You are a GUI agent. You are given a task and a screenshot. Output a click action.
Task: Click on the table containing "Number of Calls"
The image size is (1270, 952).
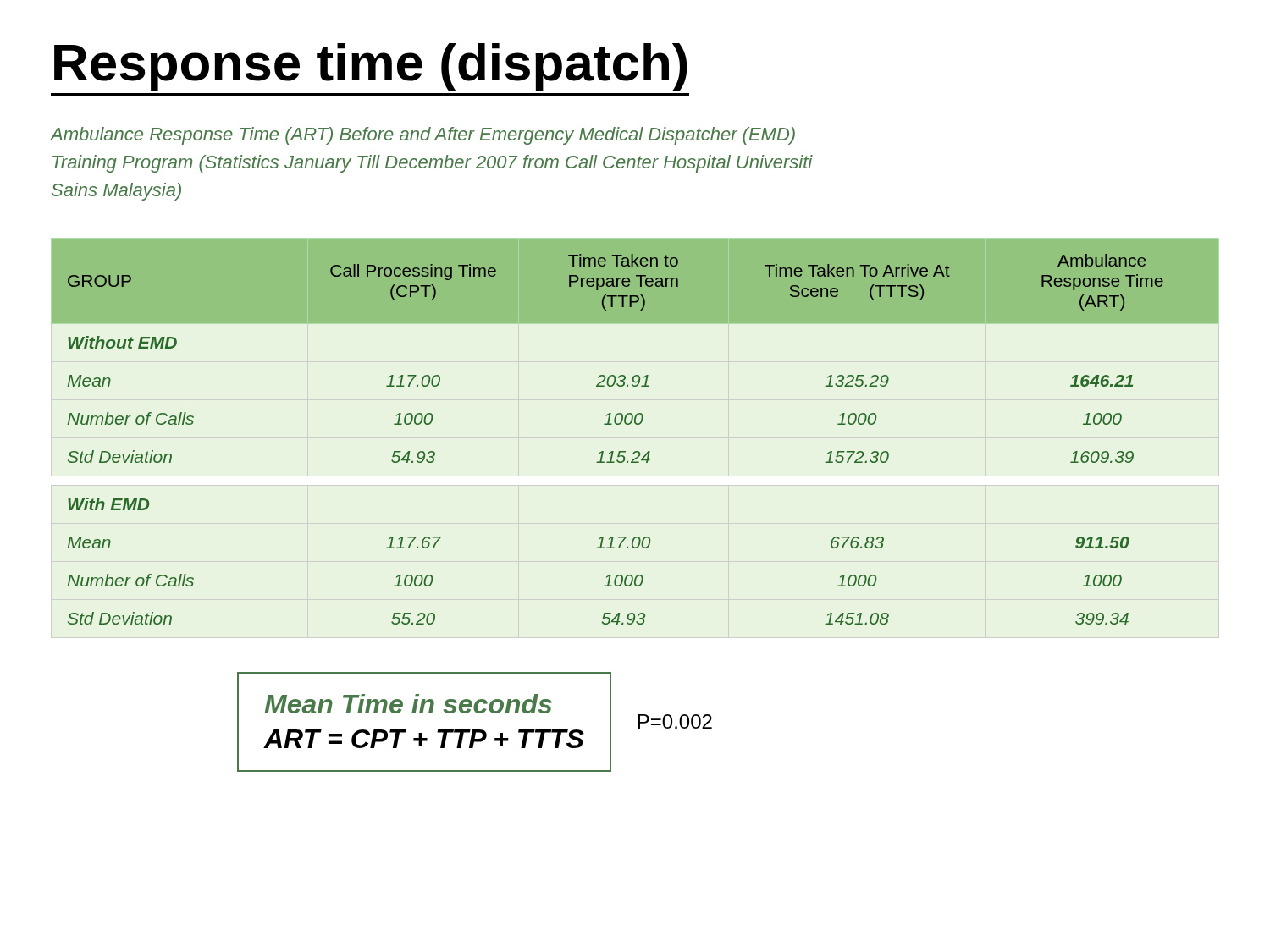pos(635,438)
